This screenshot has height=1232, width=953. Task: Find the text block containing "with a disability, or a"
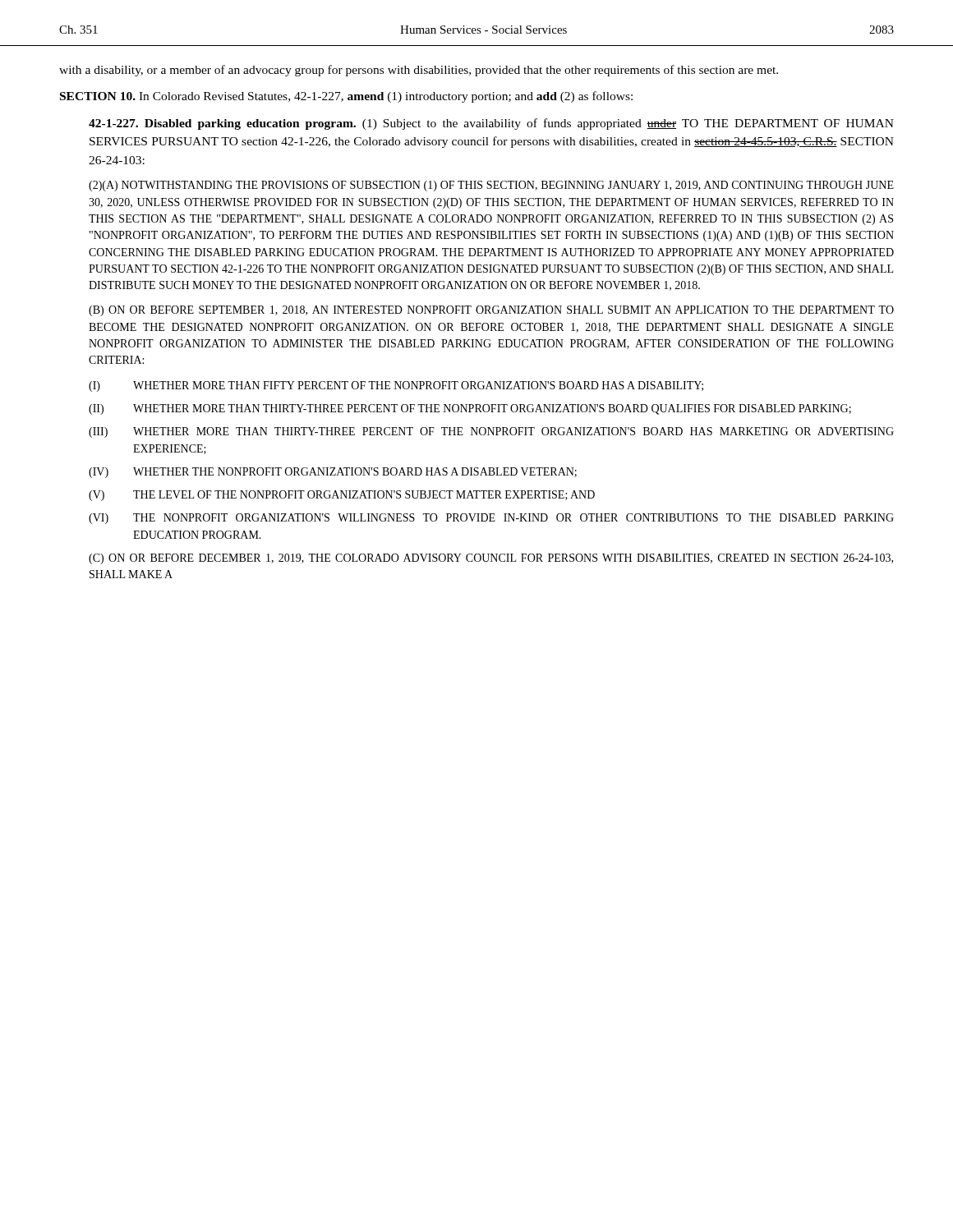pyautogui.click(x=476, y=70)
